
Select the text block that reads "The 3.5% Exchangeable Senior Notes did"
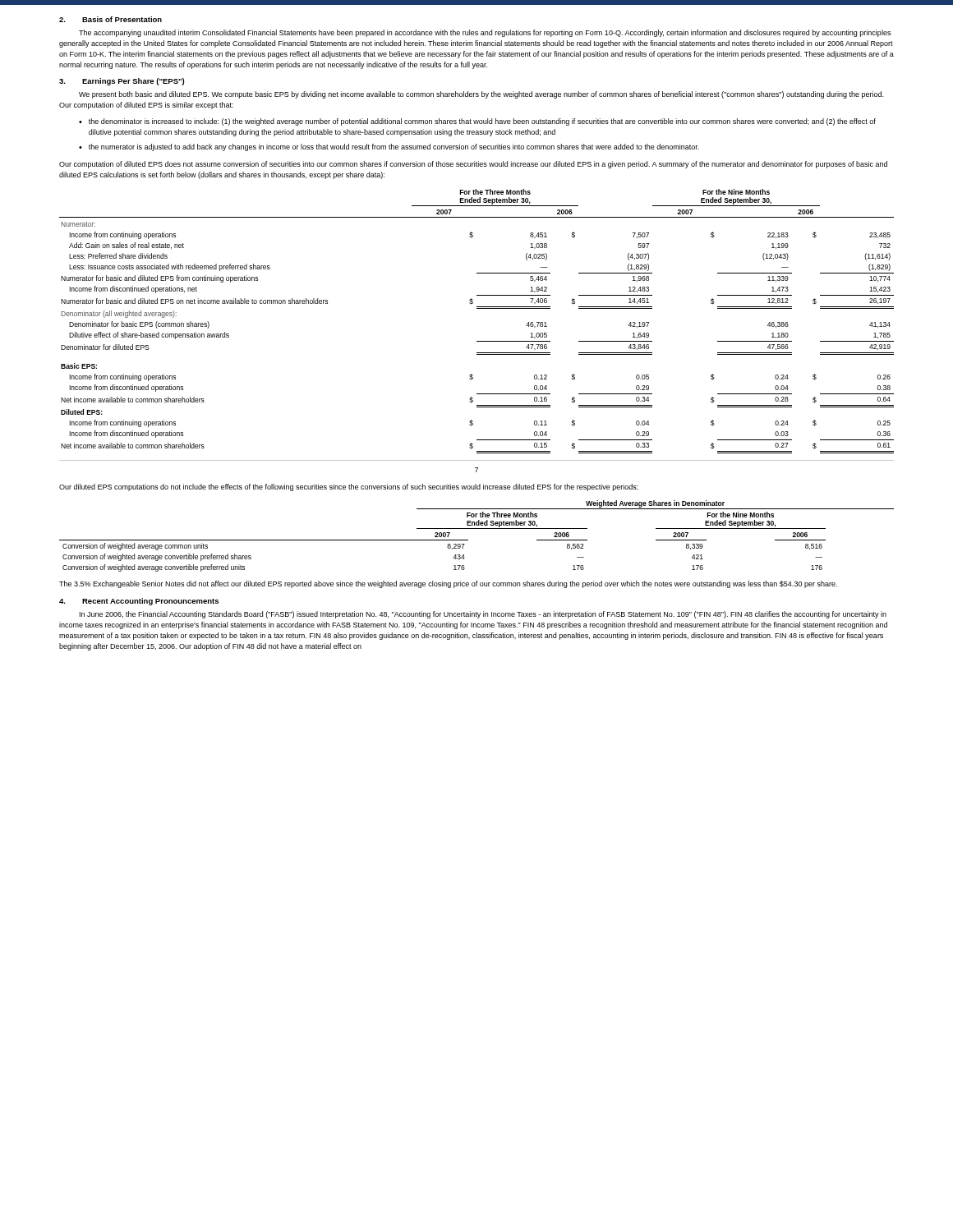(x=476, y=585)
